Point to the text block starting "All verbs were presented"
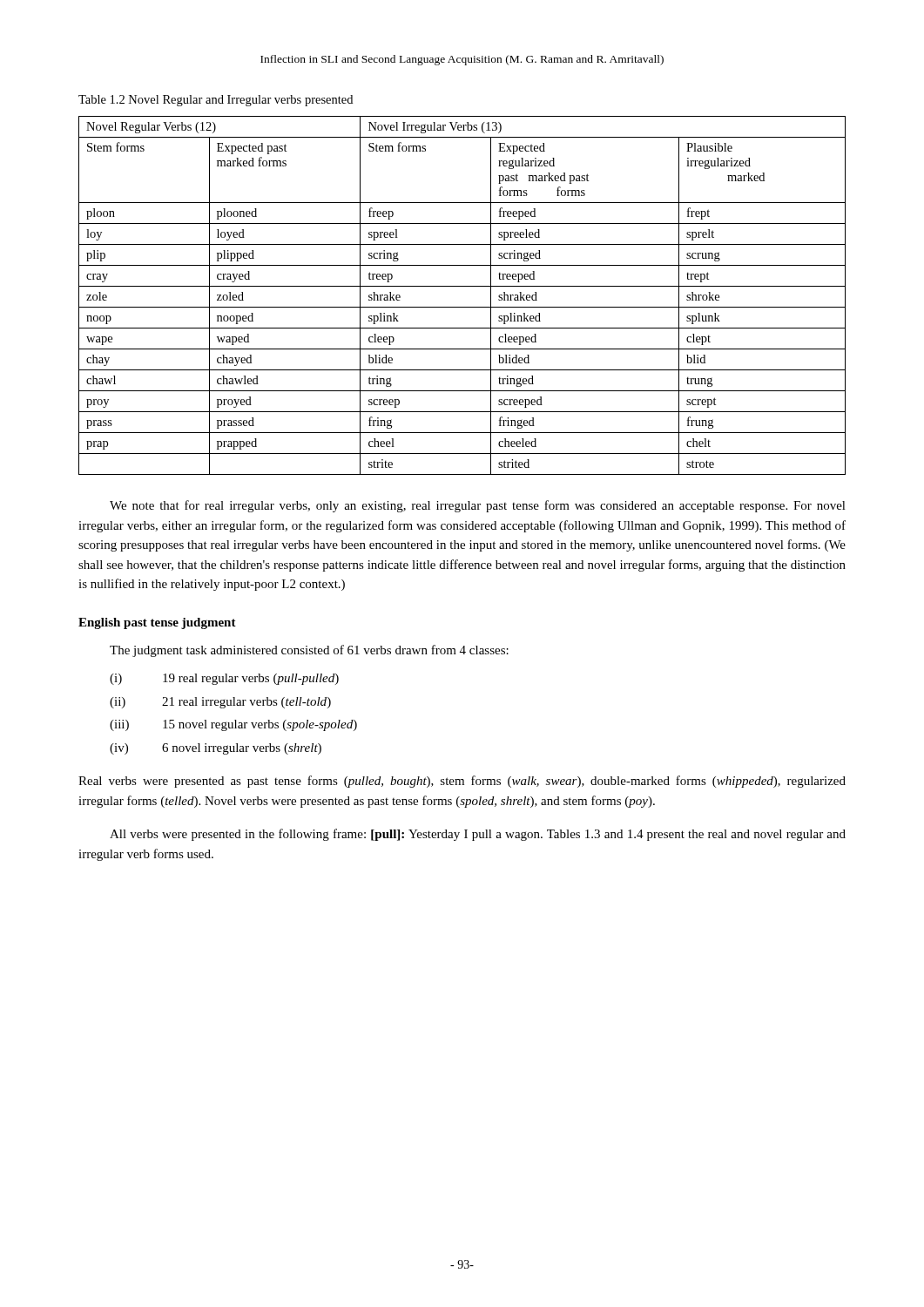 462,844
